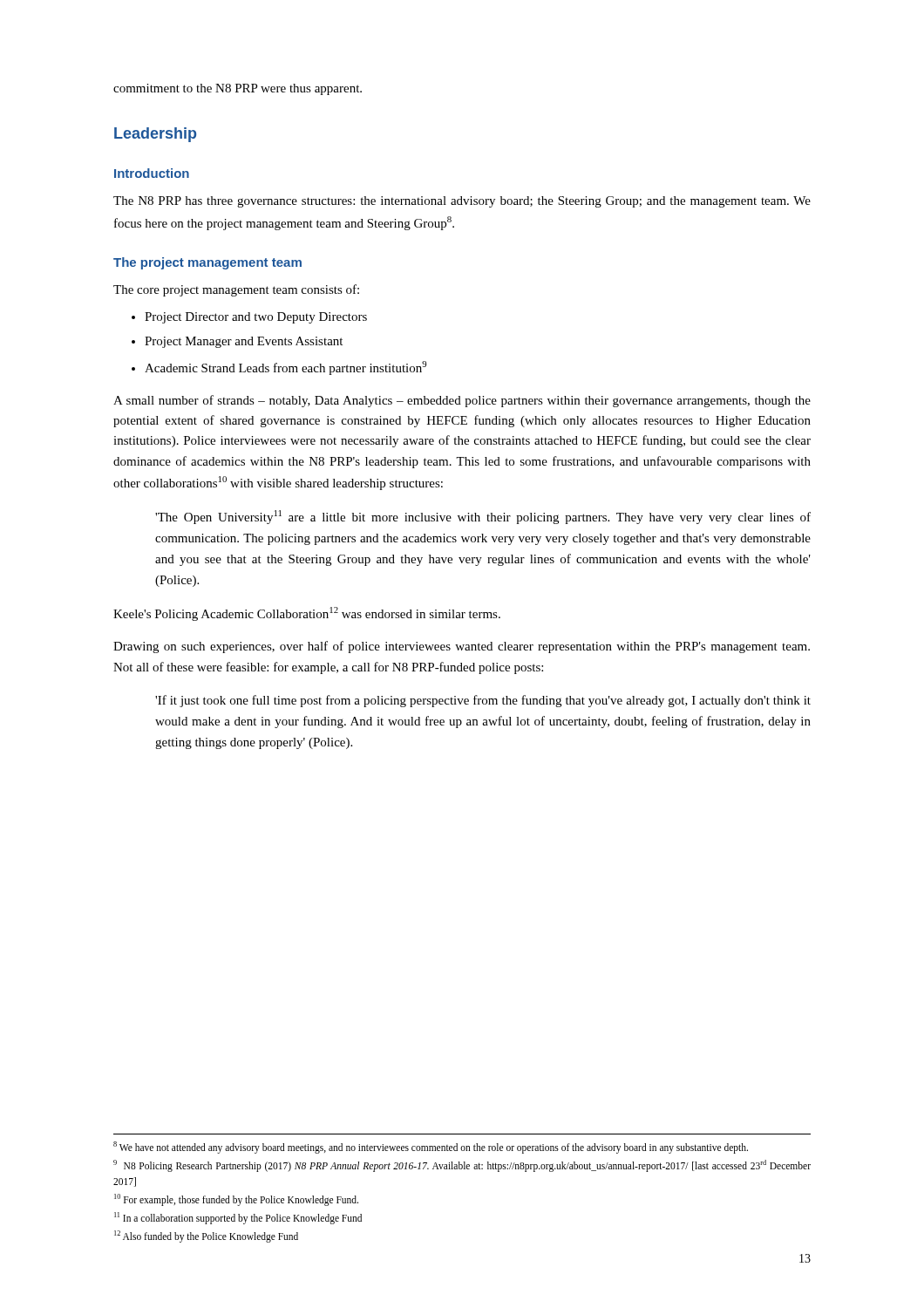Locate the list item with the text "Project Manager and Events Assistant"
This screenshot has width=924, height=1308.
pyautogui.click(x=244, y=341)
